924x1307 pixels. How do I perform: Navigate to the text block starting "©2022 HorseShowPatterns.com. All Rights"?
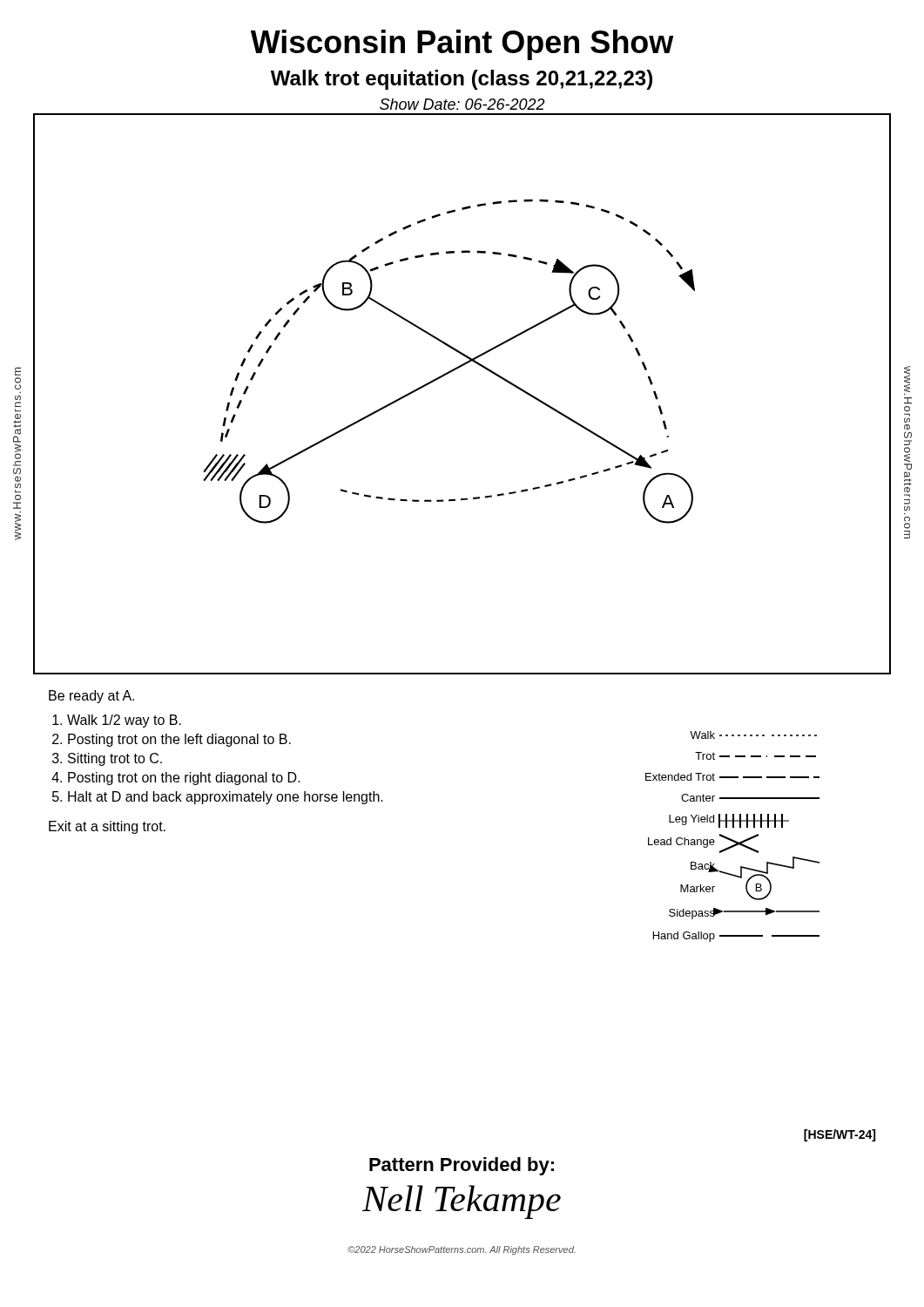(462, 1249)
